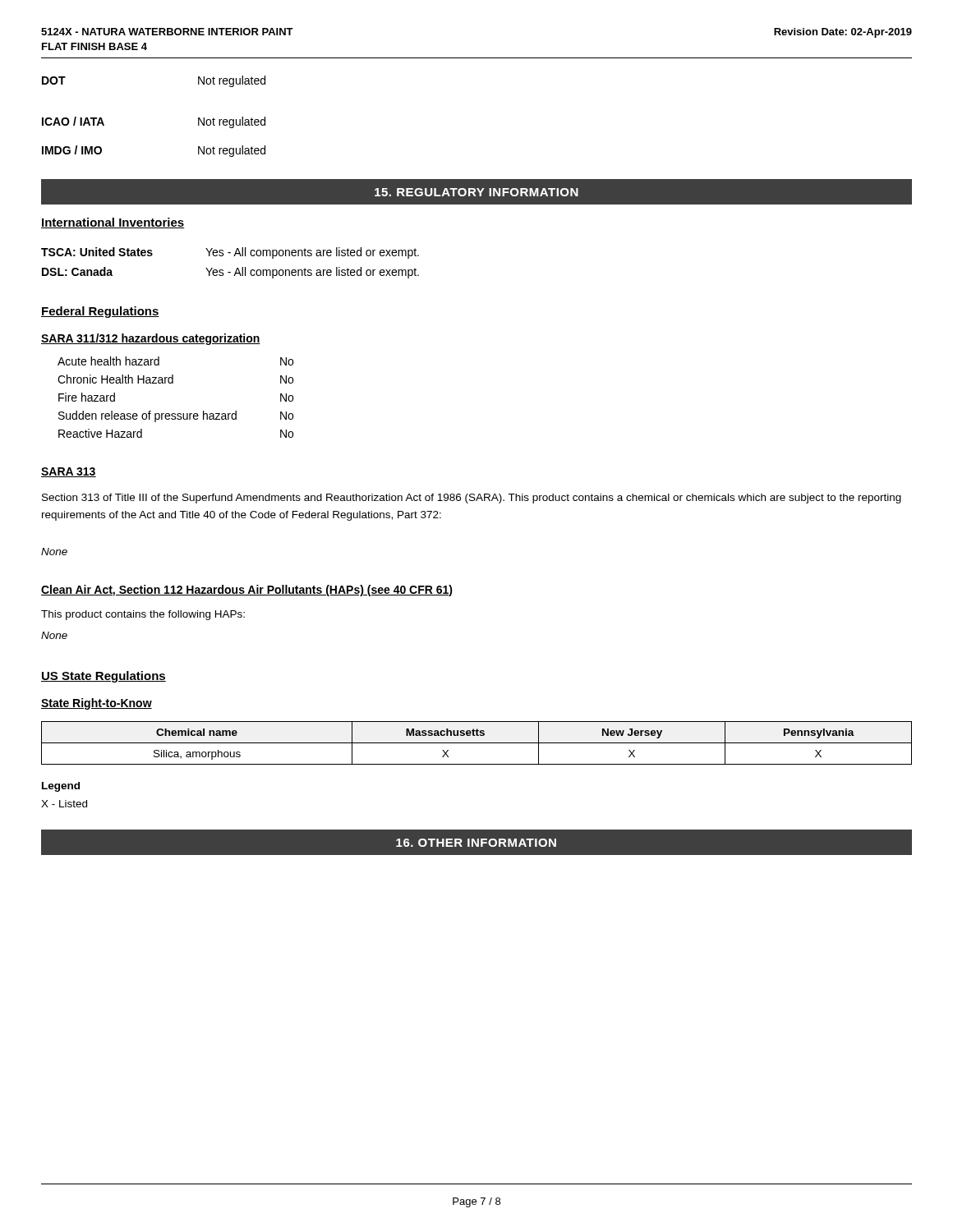Select the list item that says "Chronic Health Hazard No"
Image resolution: width=953 pixels, height=1232 pixels.
pos(176,379)
